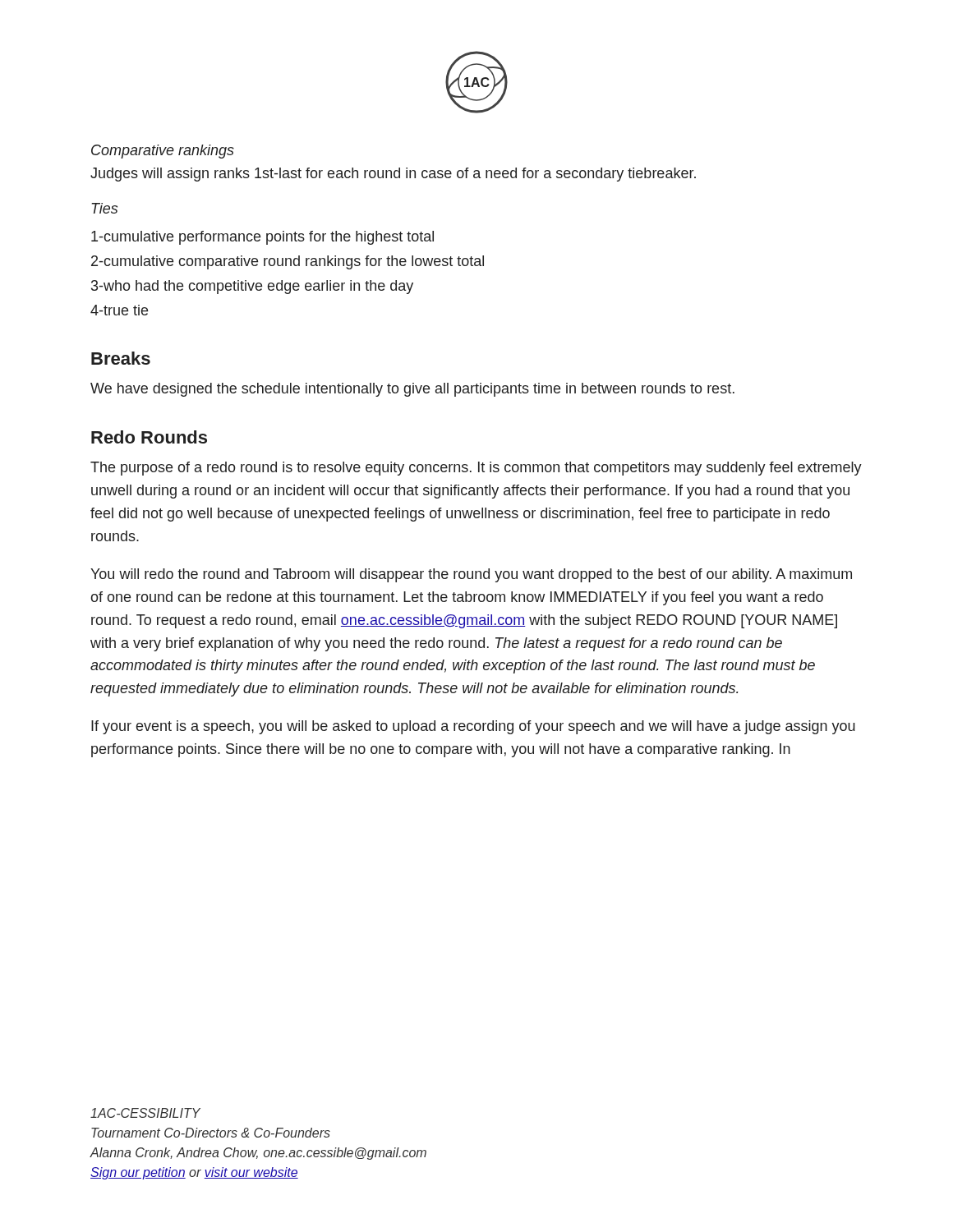Find the list item with the text "4-true tie"
This screenshot has height=1232, width=953.
tap(119, 310)
